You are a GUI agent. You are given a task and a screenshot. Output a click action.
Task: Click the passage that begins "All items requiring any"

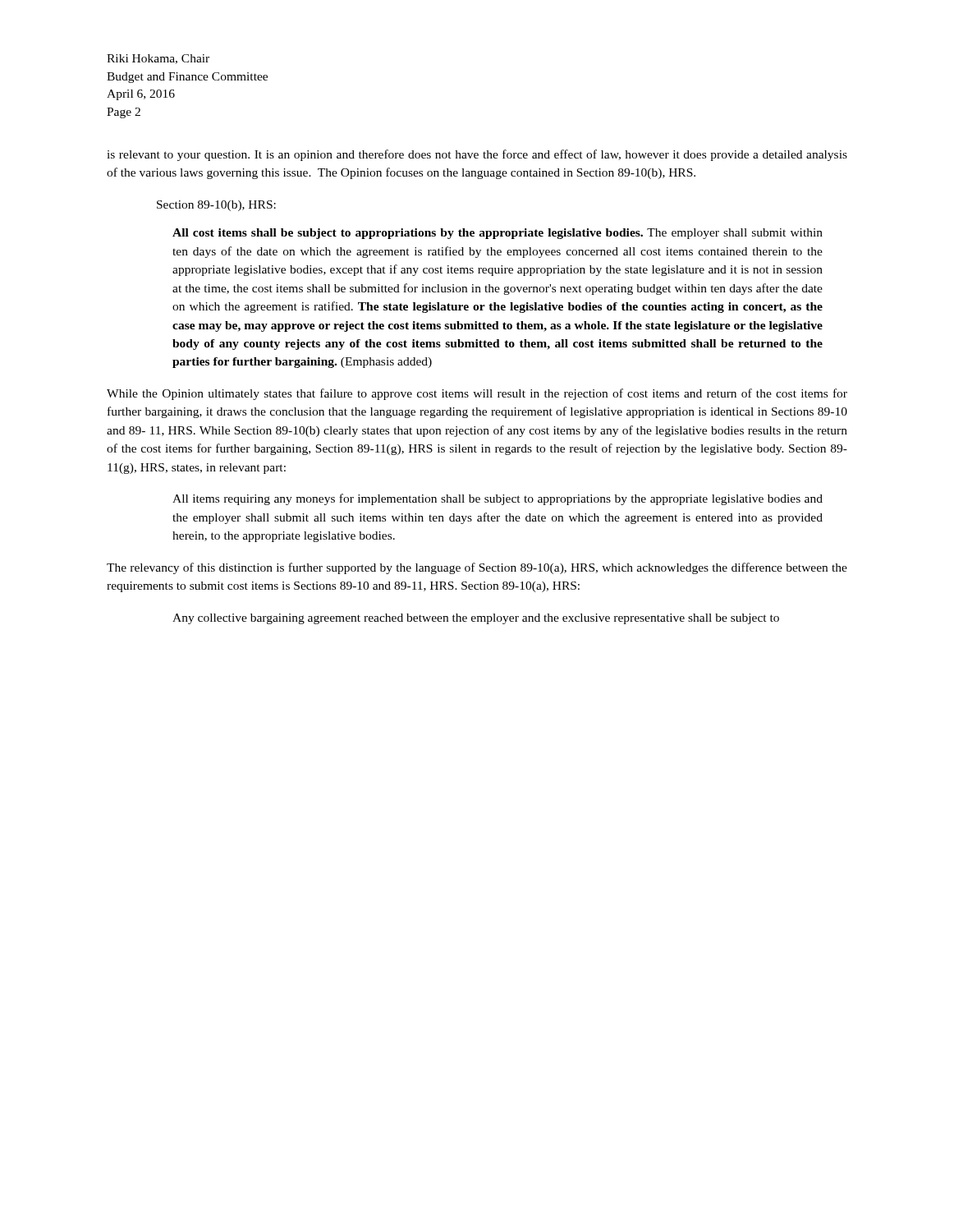pos(498,517)
